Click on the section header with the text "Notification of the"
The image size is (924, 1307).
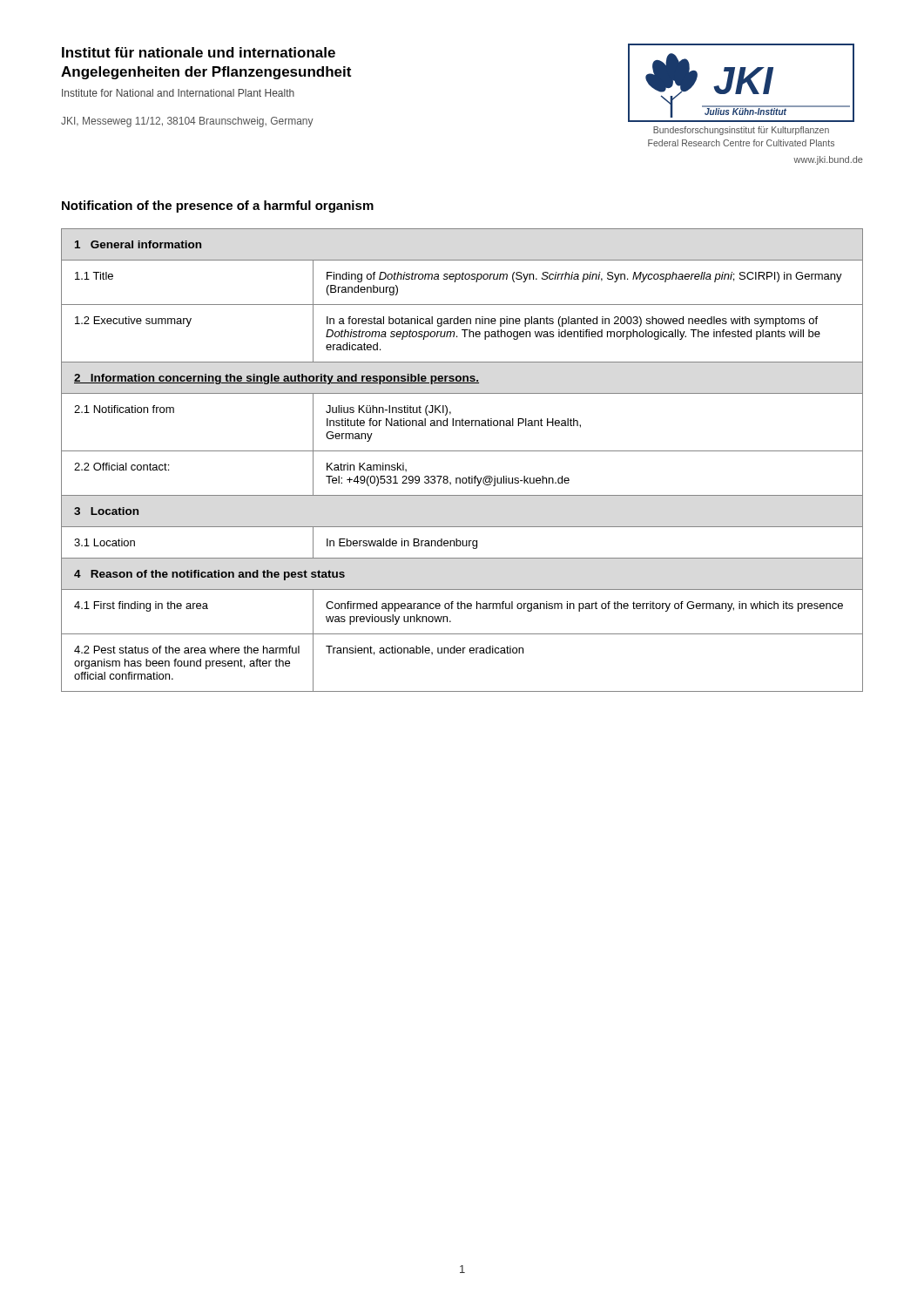coord(217,206)
